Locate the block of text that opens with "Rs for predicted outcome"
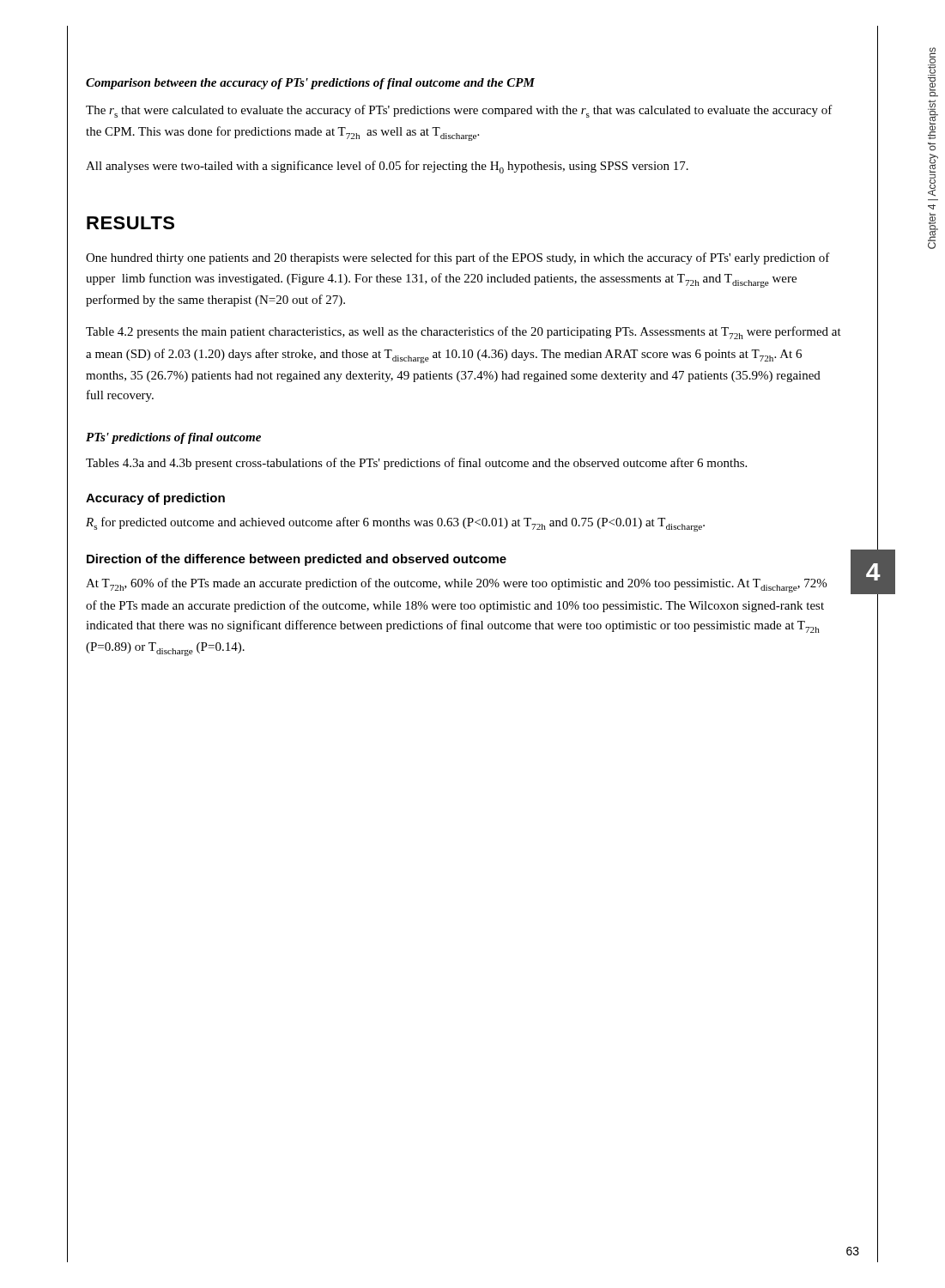This screenshot has height=1288, width=945. (x=396, y=523)
